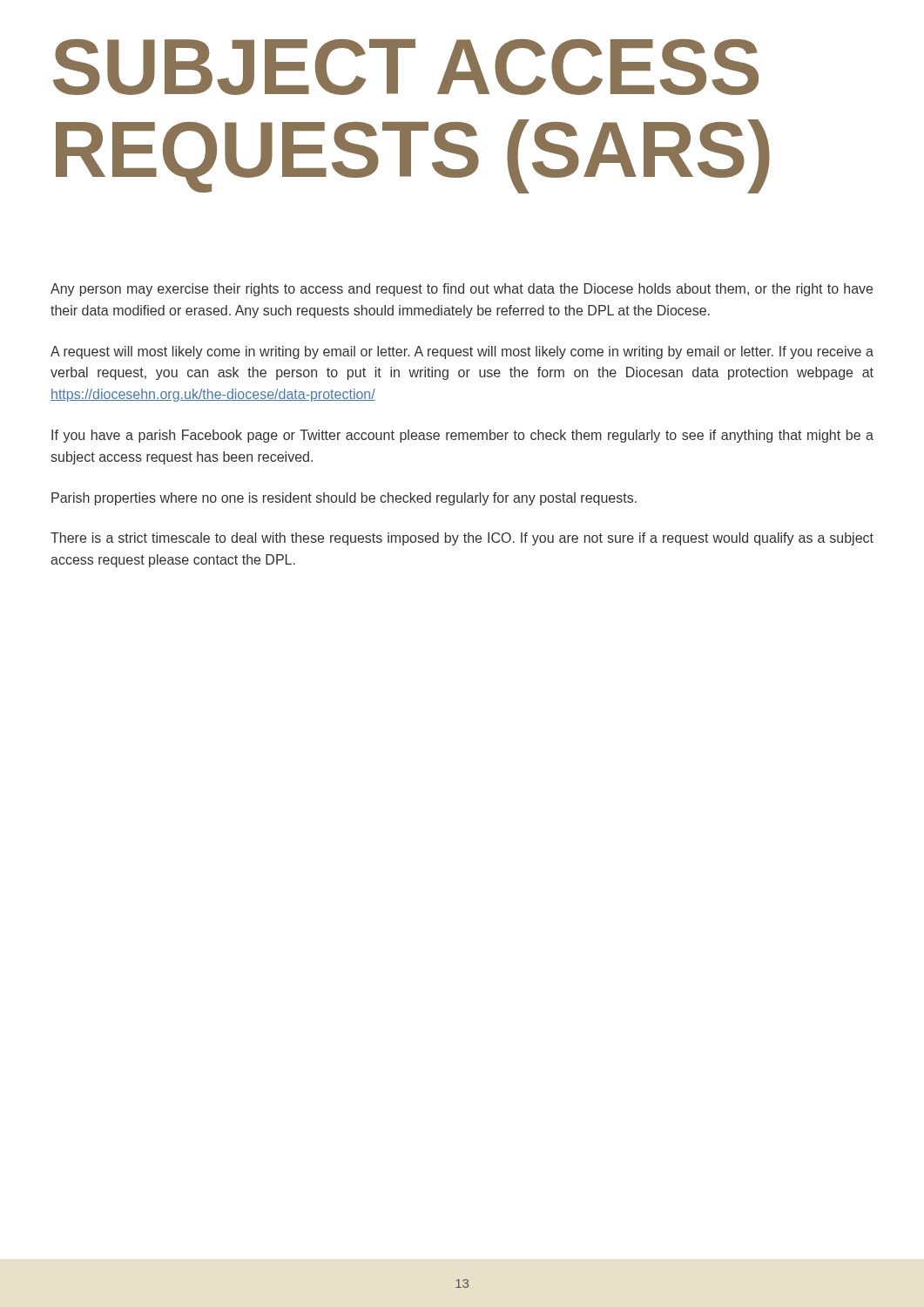
Task: Click the passage that begins "Parish properties where no"
Action: click(344, 498)
